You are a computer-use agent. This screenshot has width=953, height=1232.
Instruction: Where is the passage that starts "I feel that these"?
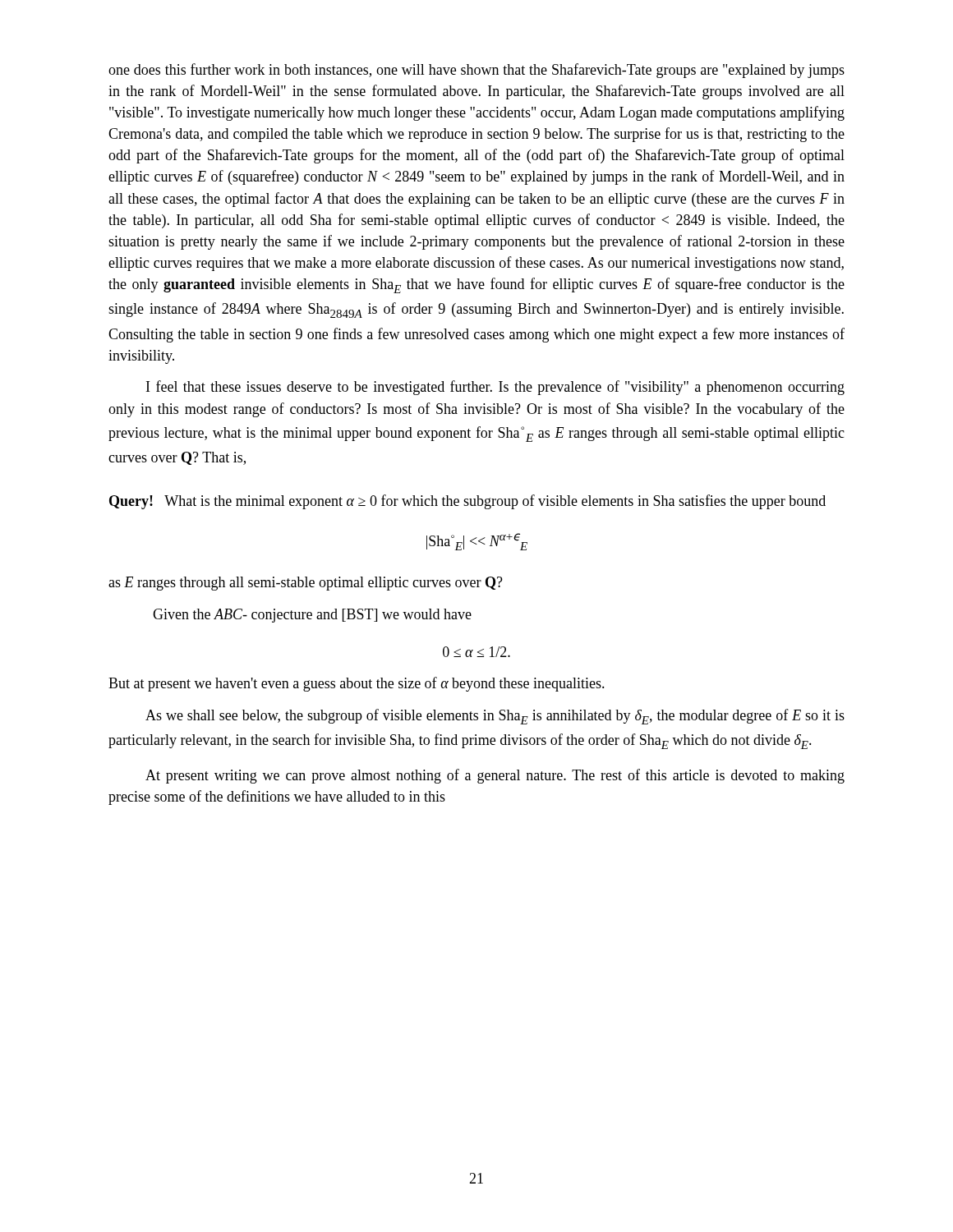(476, 422)
